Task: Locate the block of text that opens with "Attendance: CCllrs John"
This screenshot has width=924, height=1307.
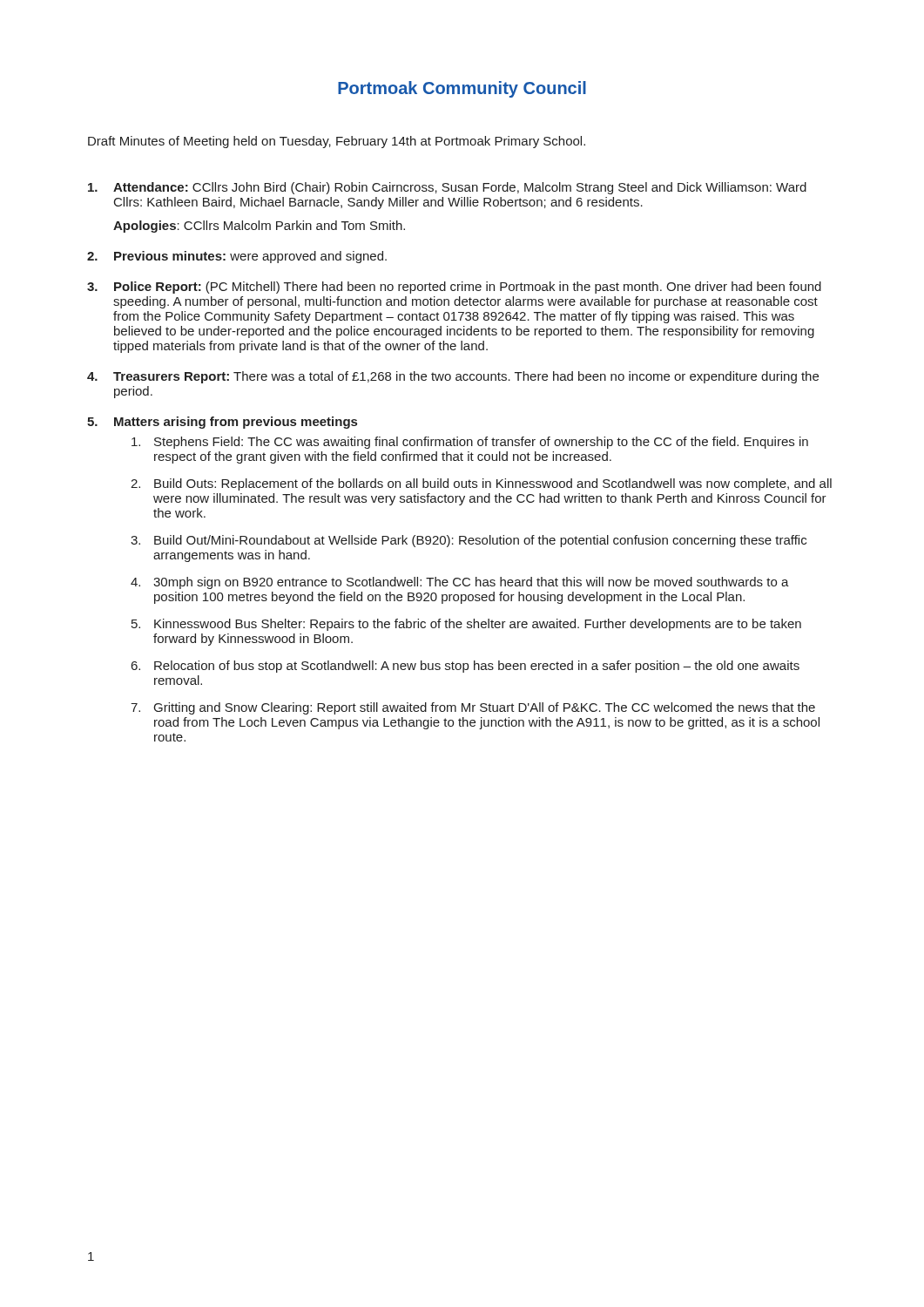Action: click(475, 206)
